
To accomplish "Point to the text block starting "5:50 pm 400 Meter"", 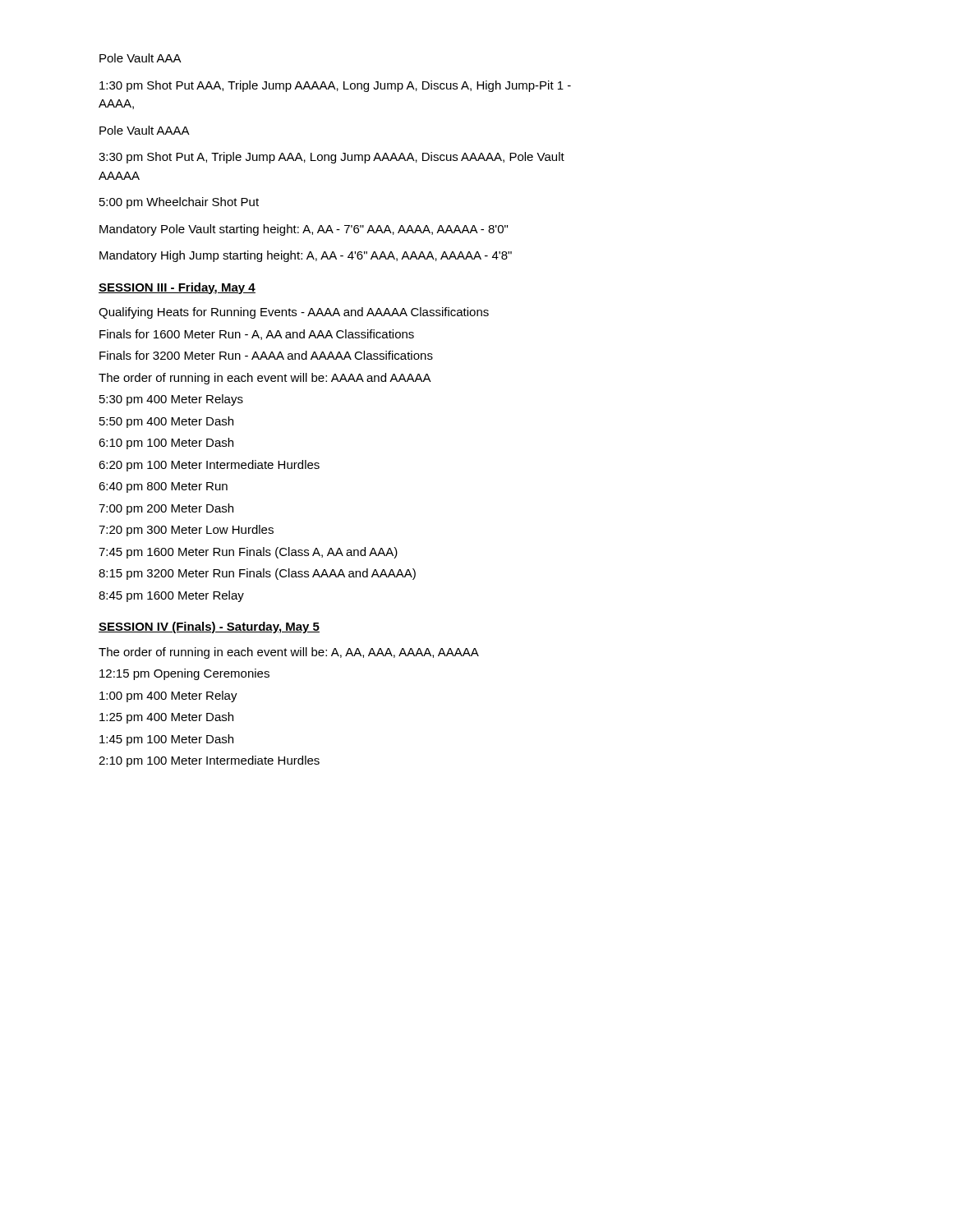I will pyautogui.click(x=166, y=421).
